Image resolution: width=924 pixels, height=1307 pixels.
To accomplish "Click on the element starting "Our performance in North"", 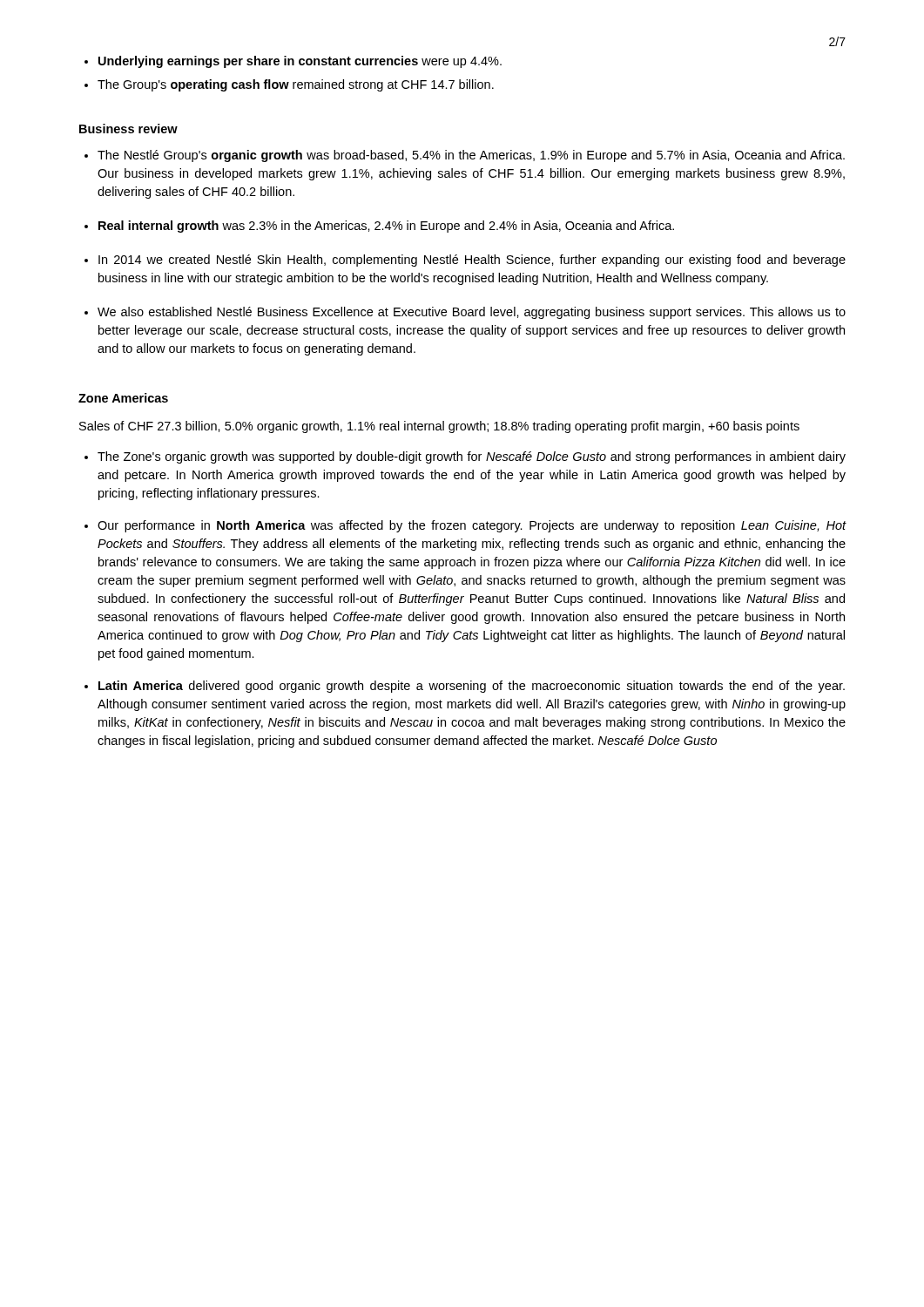I will click(x=472, y=590).
